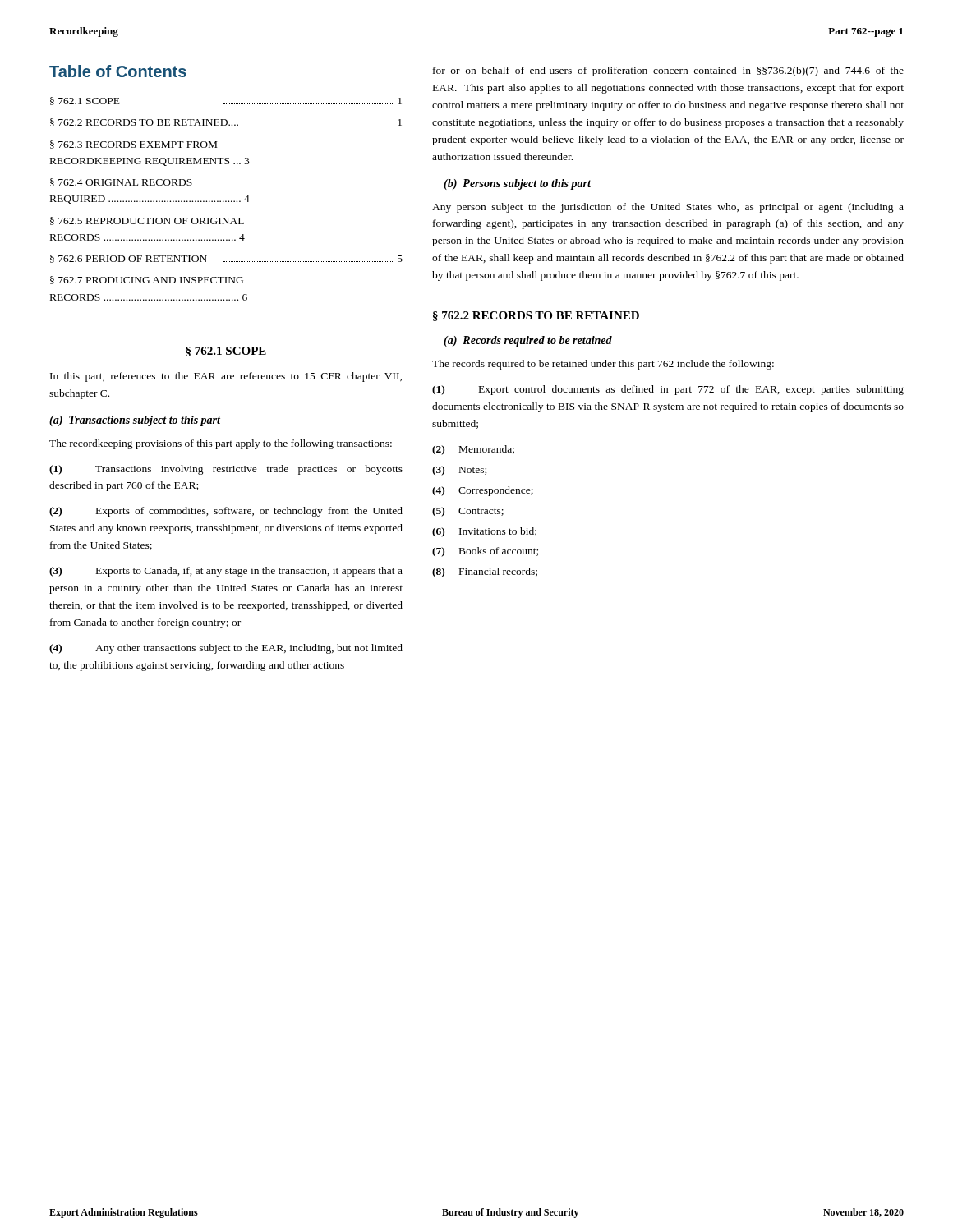Navigate to the region starting "for or on behalf of"
The height and width of the screenshot is (1232, 953).
coord(668,113)
